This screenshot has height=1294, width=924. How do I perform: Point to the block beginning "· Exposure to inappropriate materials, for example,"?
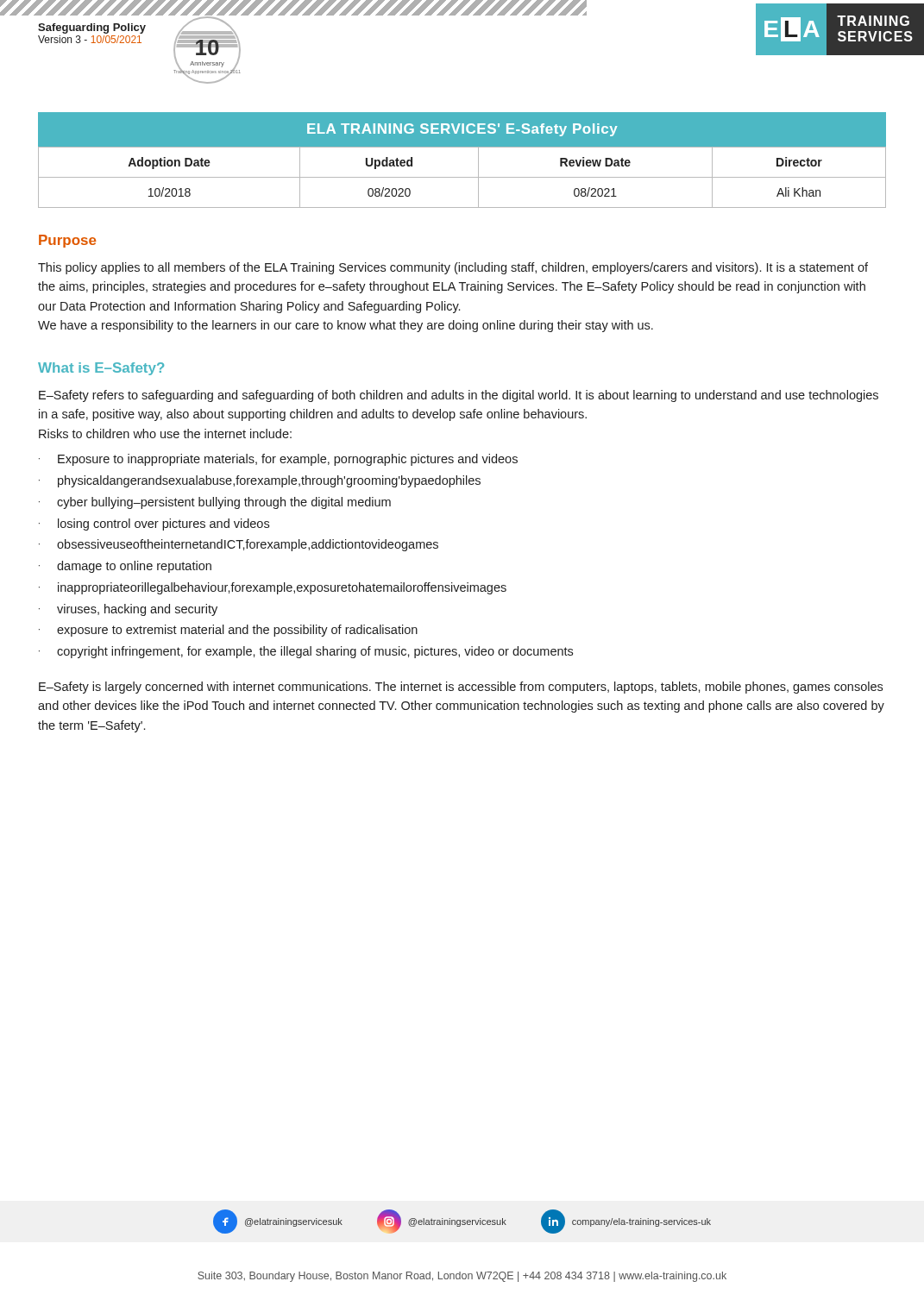462,460
